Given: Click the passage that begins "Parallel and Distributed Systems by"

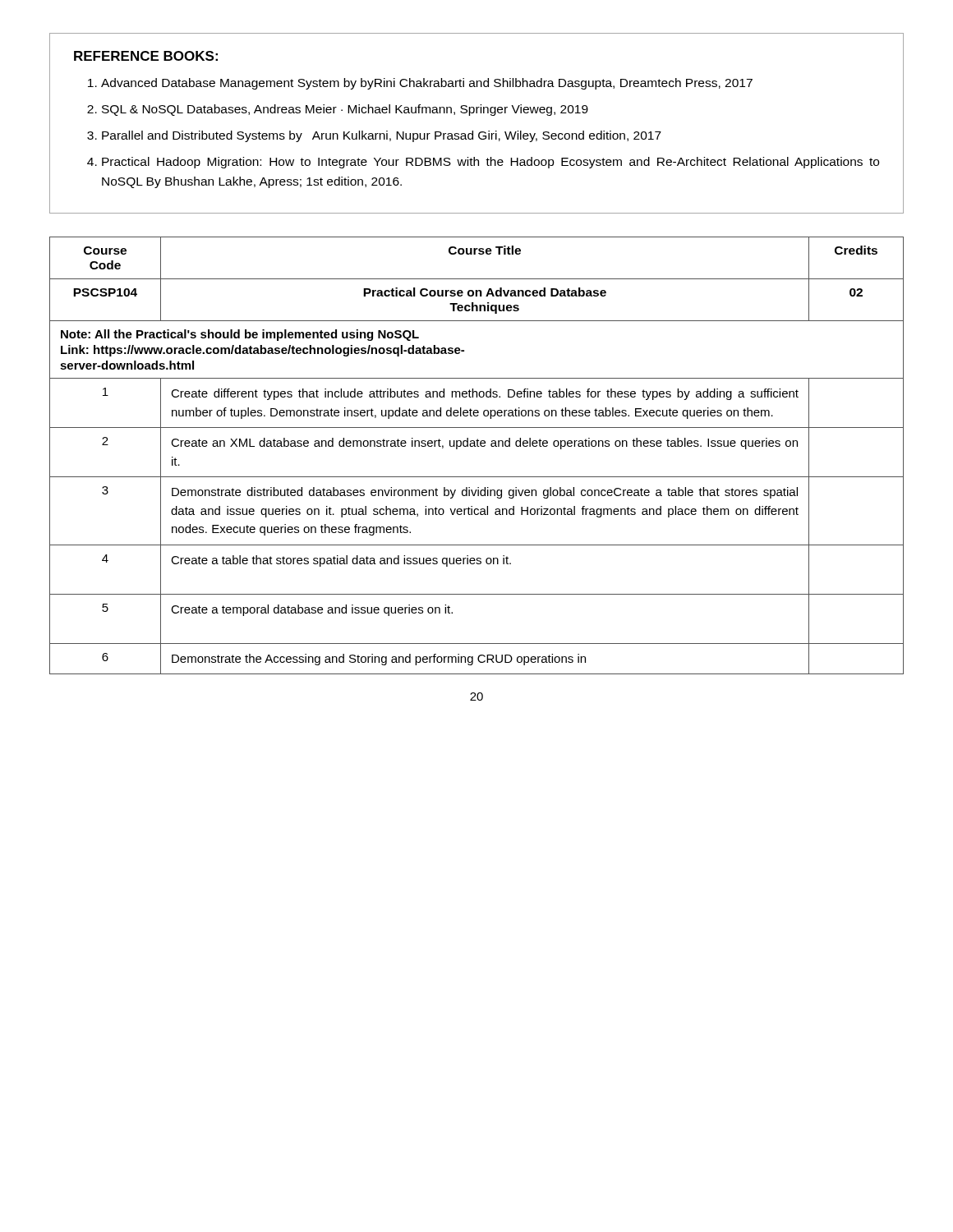Looking at the screenshot, I should [381, 135].
